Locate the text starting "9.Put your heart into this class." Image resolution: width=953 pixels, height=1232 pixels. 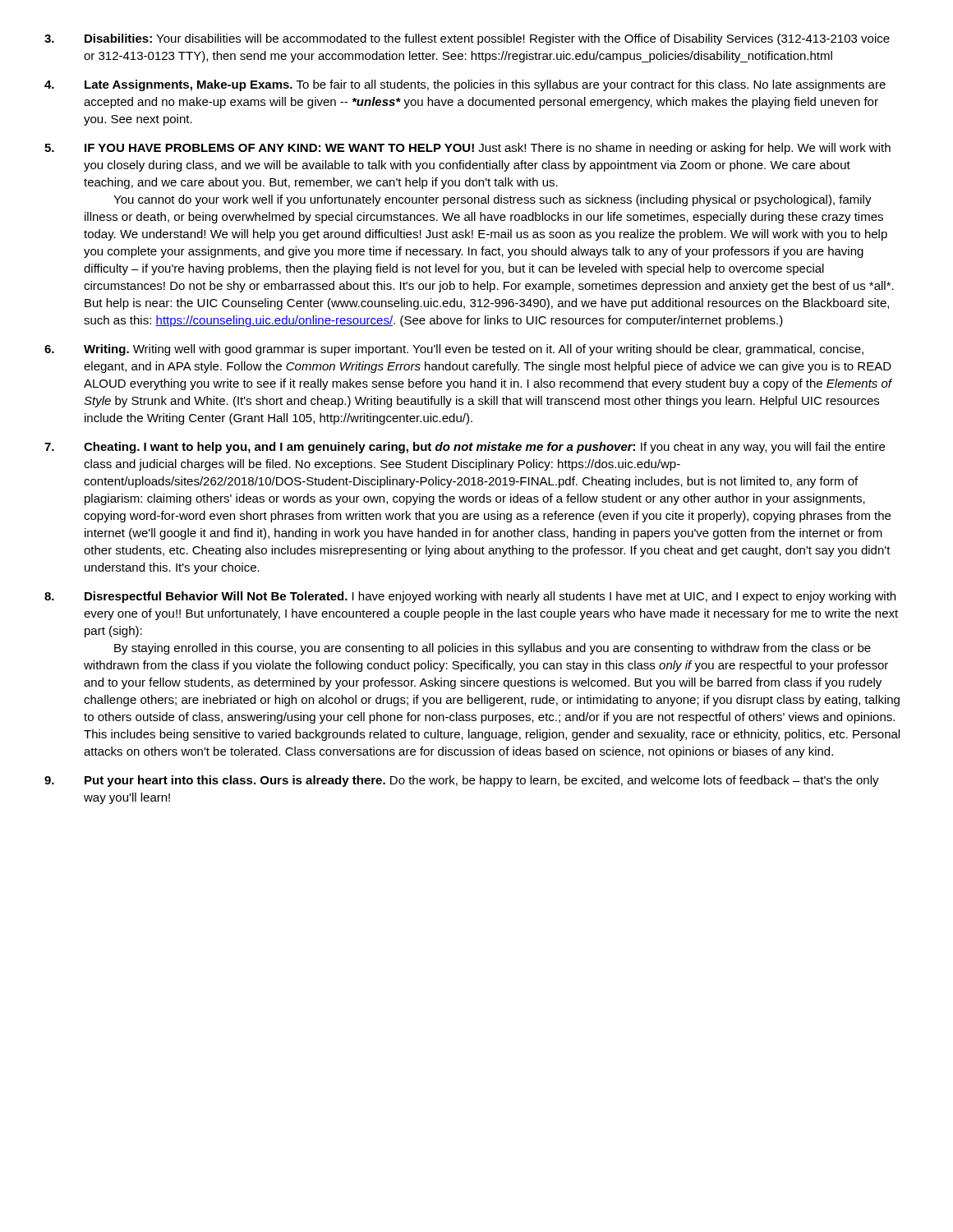click(x=473, y=788)
